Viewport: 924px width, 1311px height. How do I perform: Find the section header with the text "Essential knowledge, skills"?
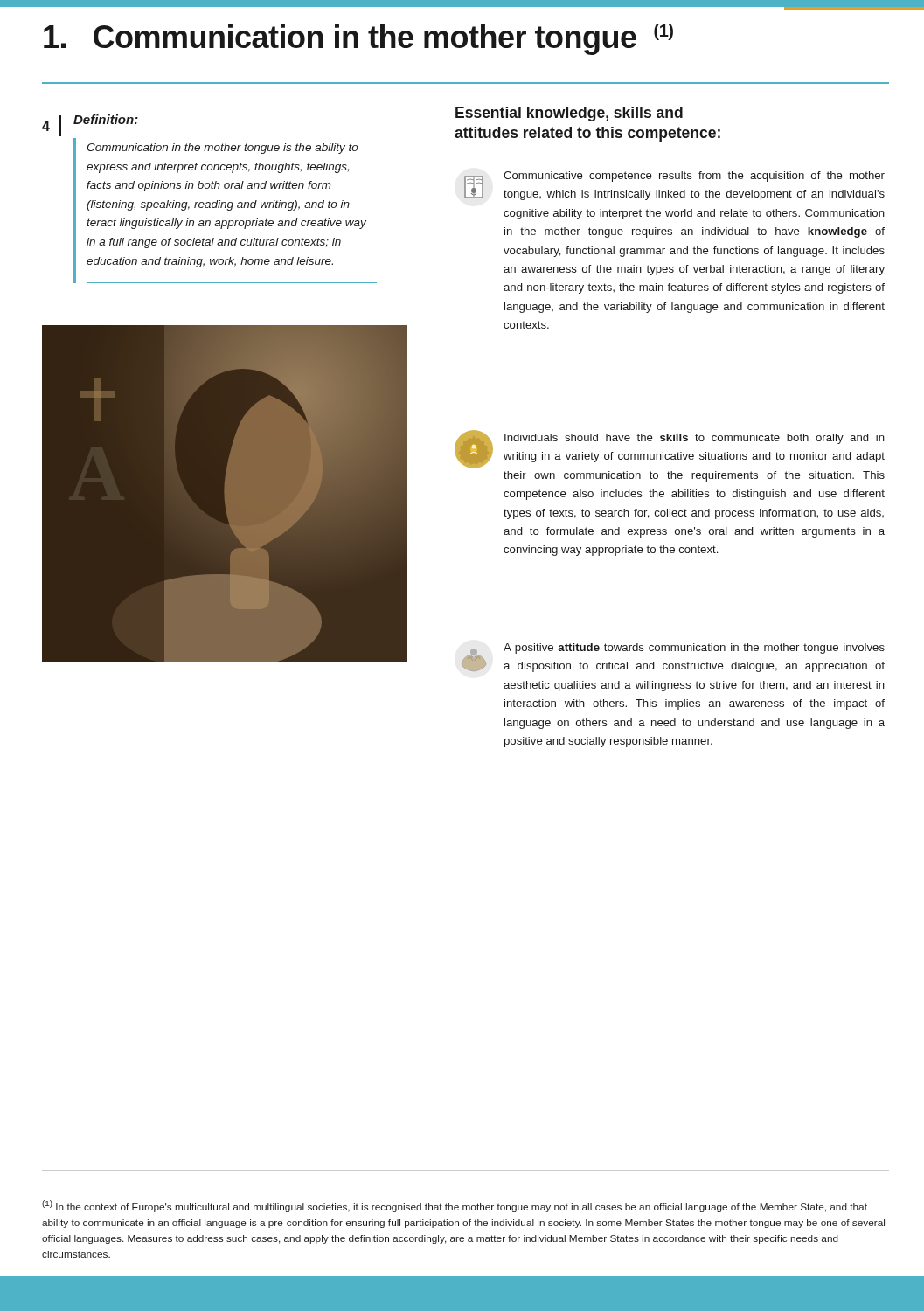coord(670,123)
